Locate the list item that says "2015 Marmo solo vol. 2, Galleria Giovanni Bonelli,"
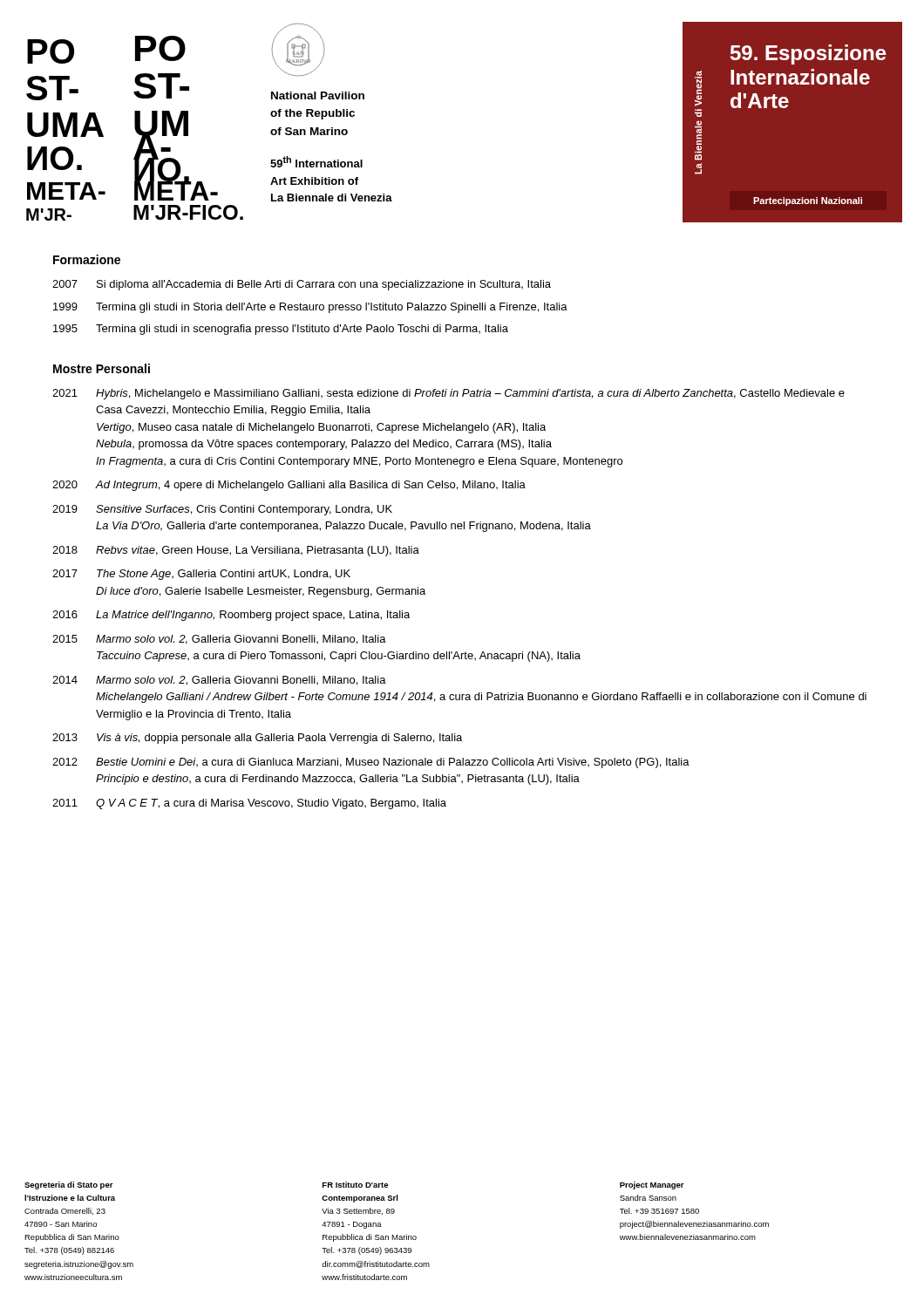 (x=462, y=647)
